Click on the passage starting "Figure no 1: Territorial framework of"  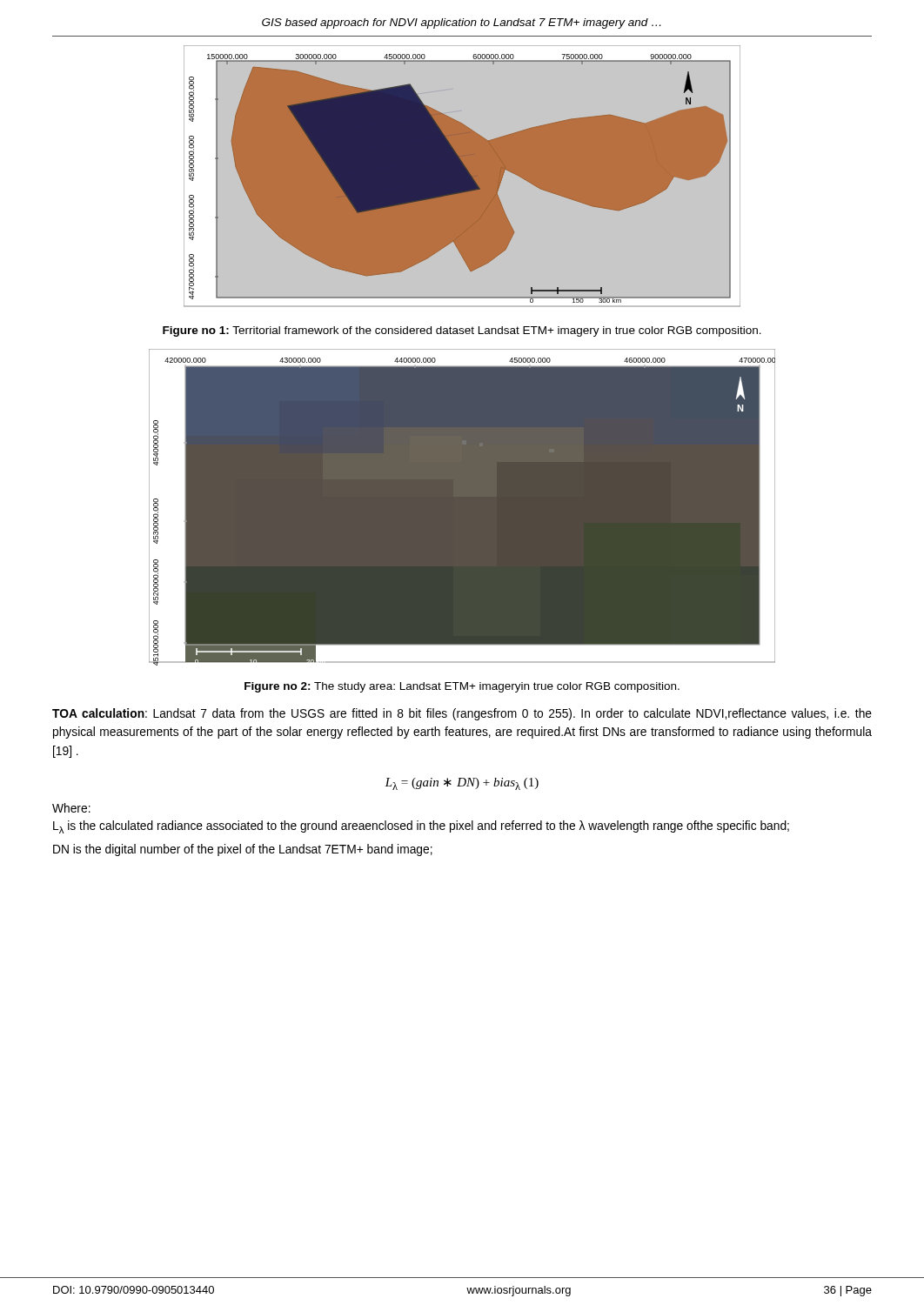pyautogui.click(x=462, y=330)
